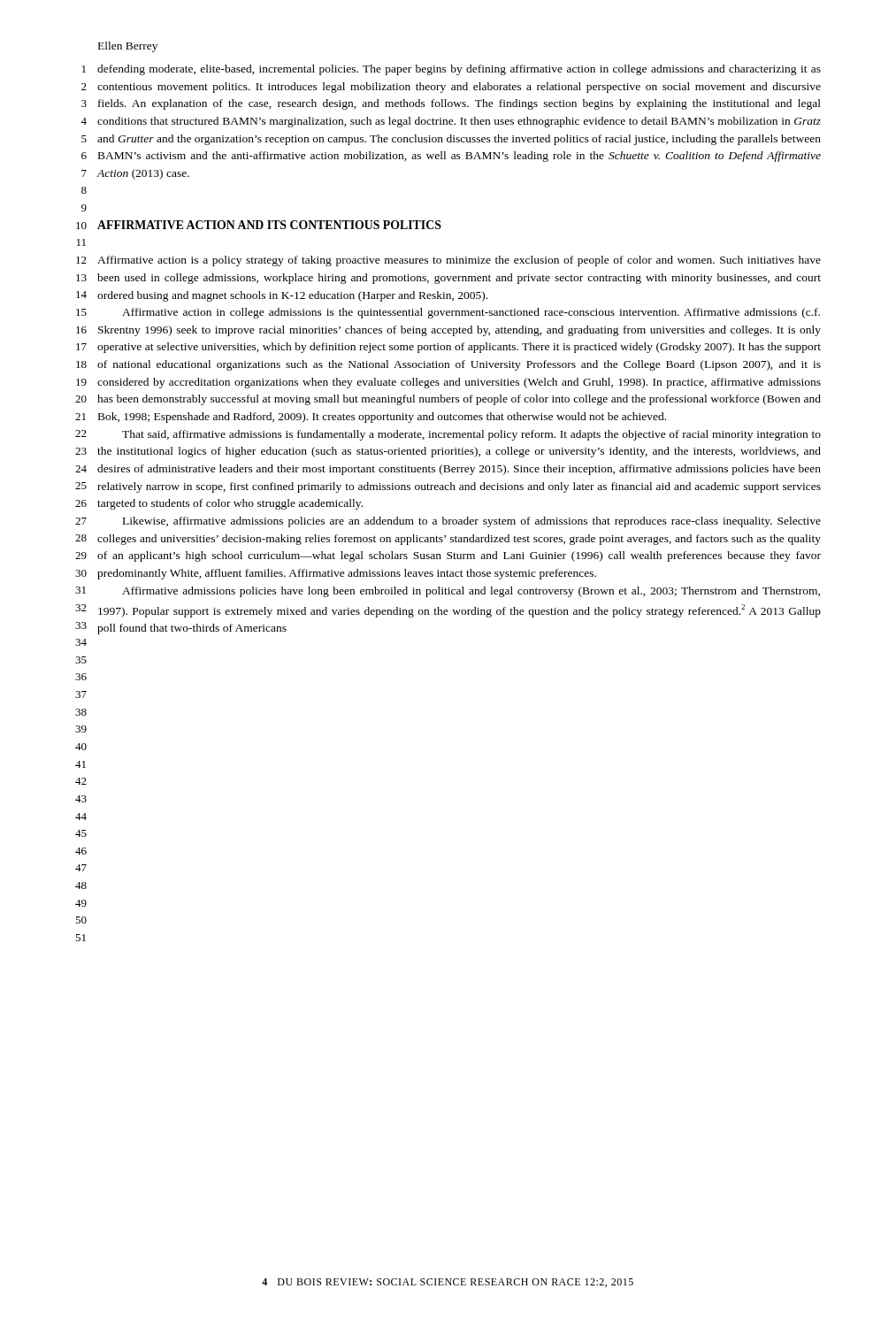The width and height of the screenshot is (896, 1327).
Task: Locate the text block that reads "defending moderate, elite-based, incremental policies. The paper"
Action: coord(459,121)
